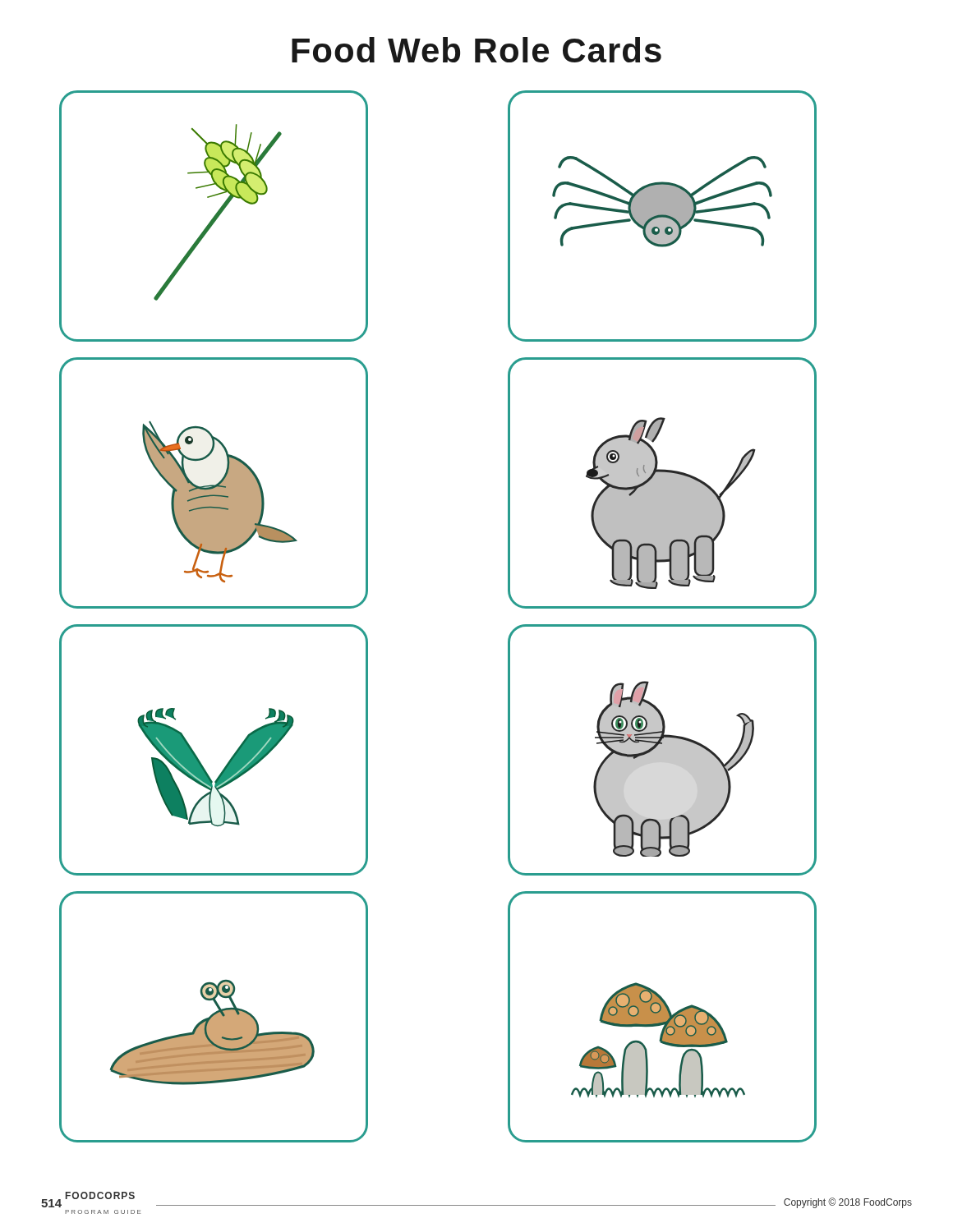Find the text block starting "Food Web Role Cards"
This screenshot has width=953, height=1232.
click(x=476, y=51)
